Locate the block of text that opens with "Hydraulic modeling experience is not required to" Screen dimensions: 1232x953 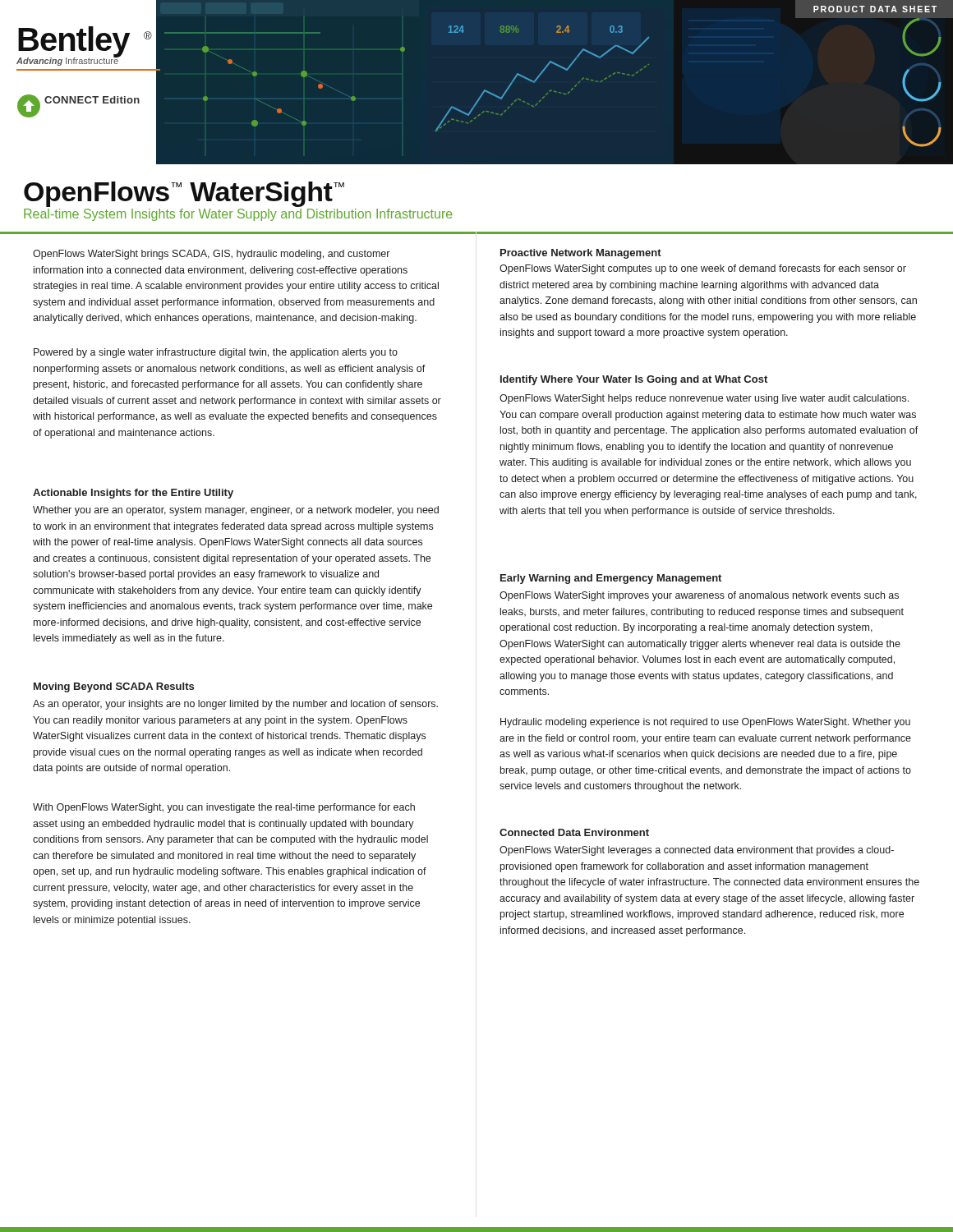click(705, 754)
